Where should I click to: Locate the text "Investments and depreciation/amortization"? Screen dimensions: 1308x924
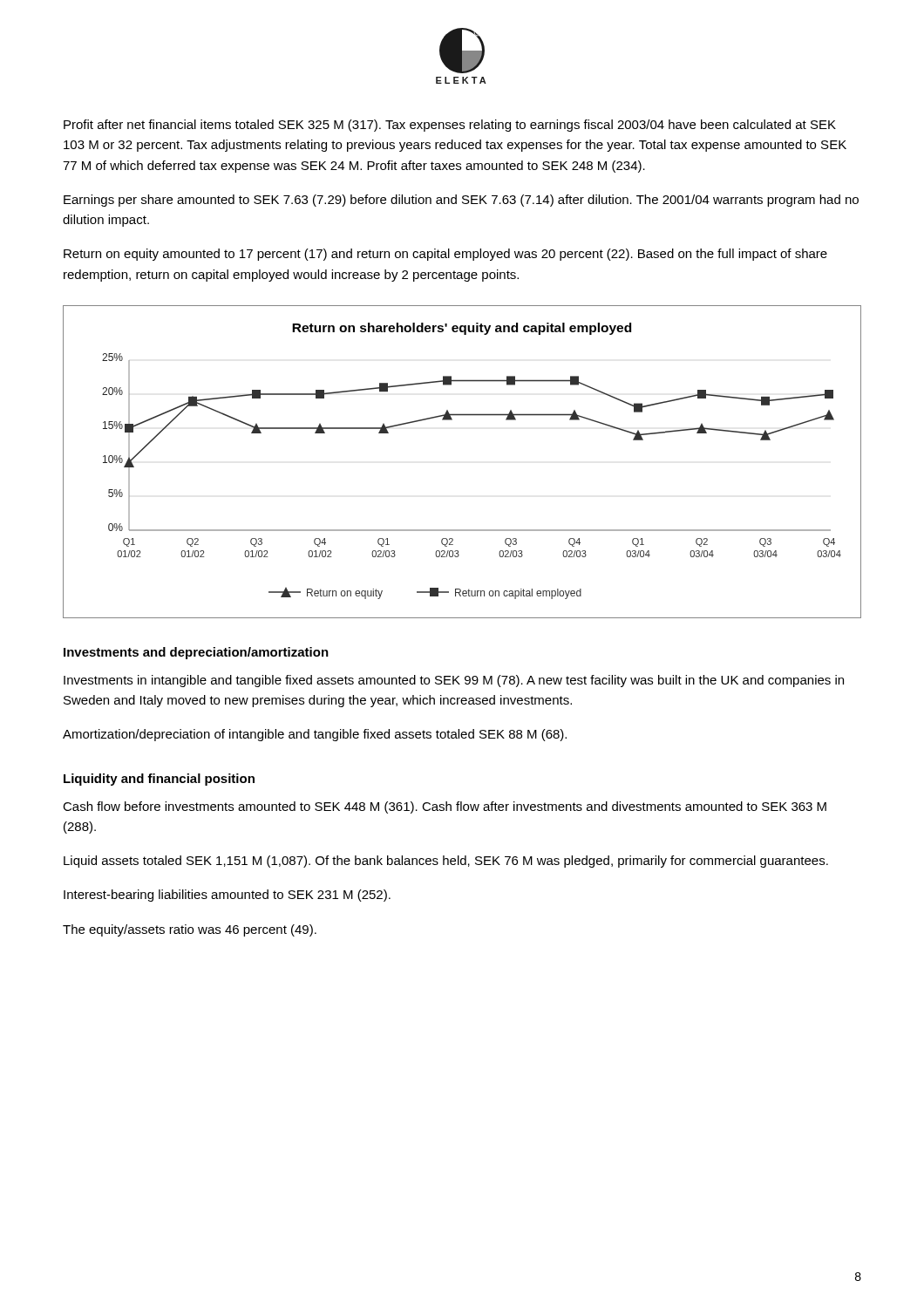coord(196,652)
